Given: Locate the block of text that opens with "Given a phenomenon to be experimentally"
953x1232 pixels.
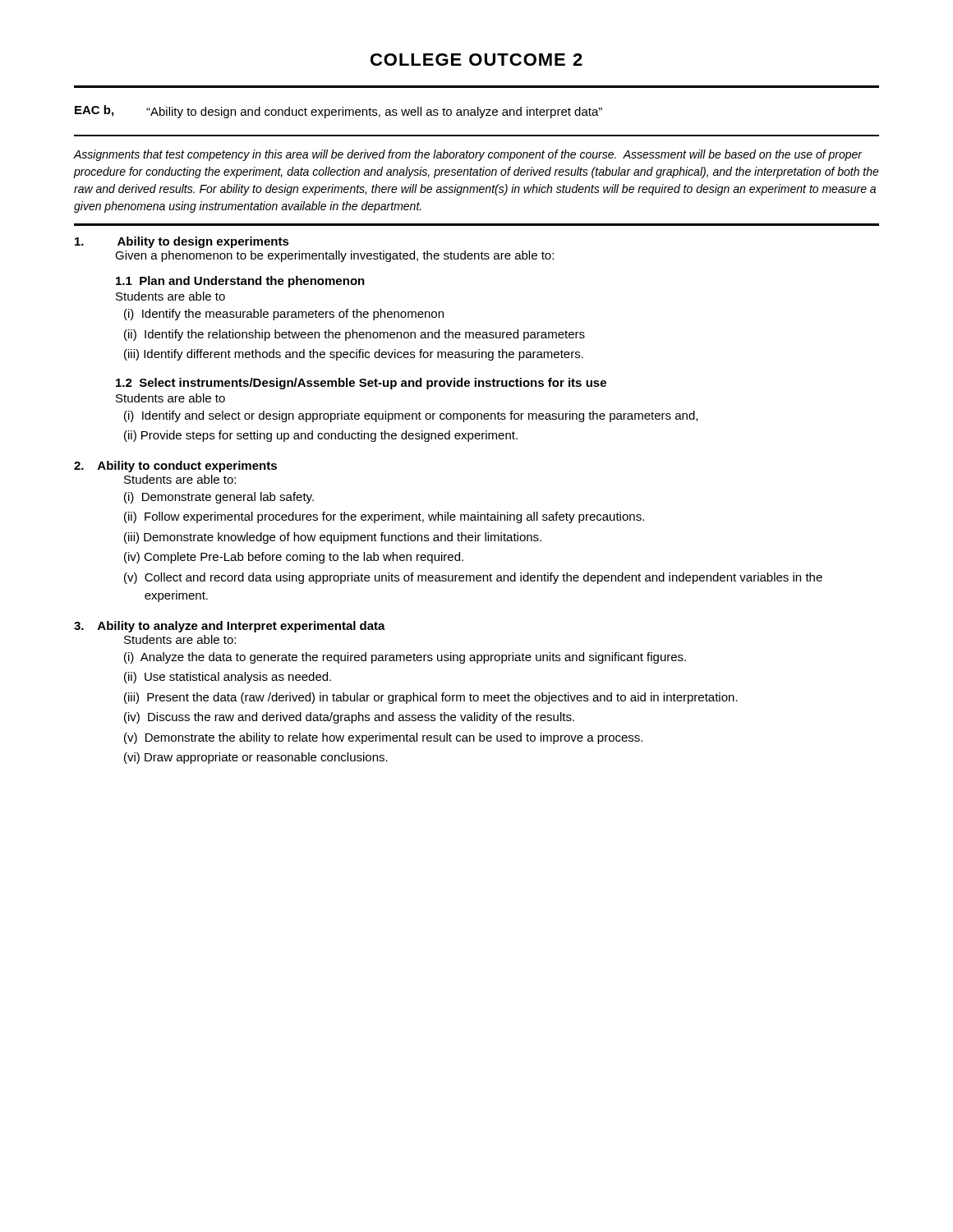Looking at the screenshot, I should click(335, 255).
